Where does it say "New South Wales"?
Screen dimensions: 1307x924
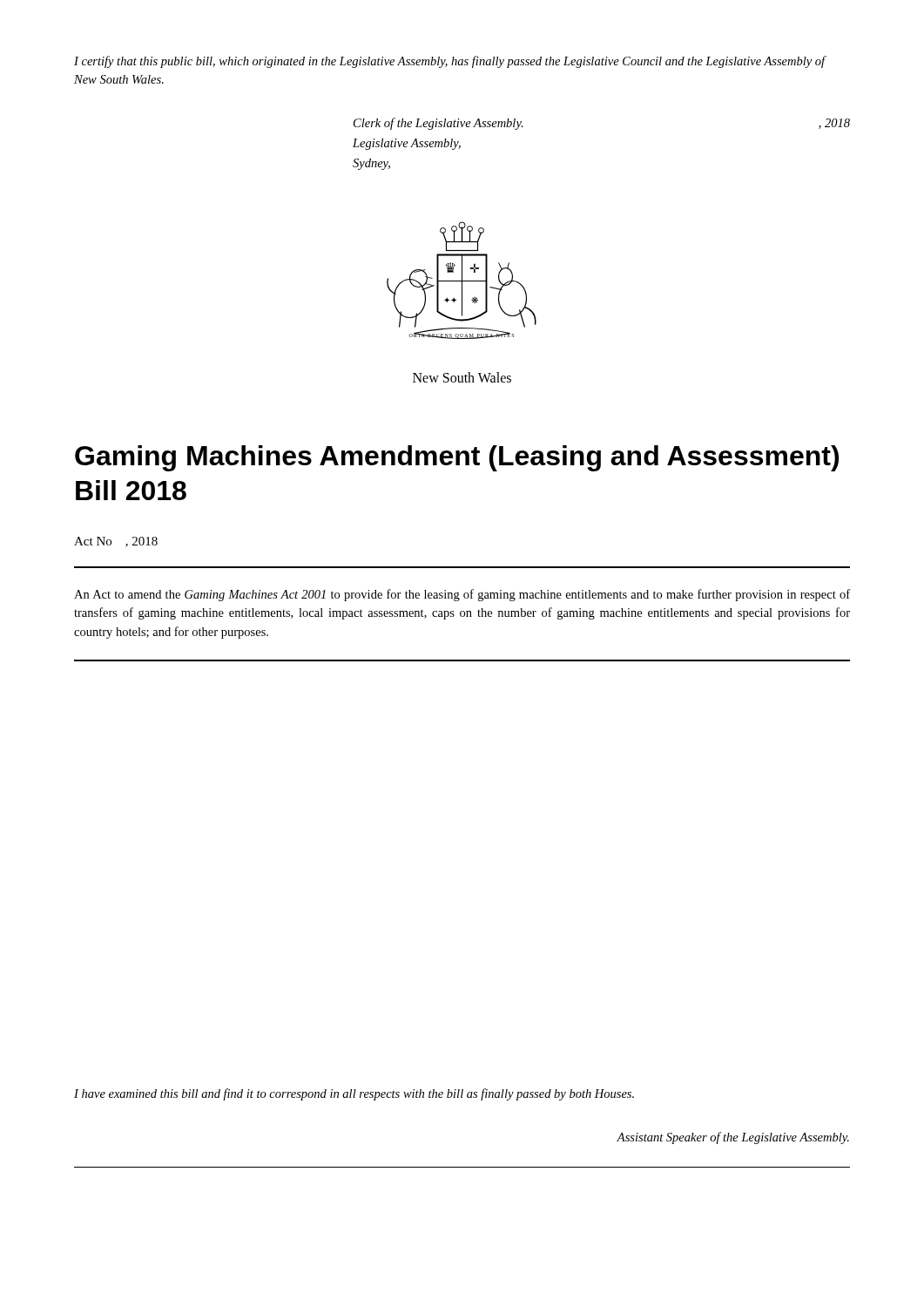(462, 377)
